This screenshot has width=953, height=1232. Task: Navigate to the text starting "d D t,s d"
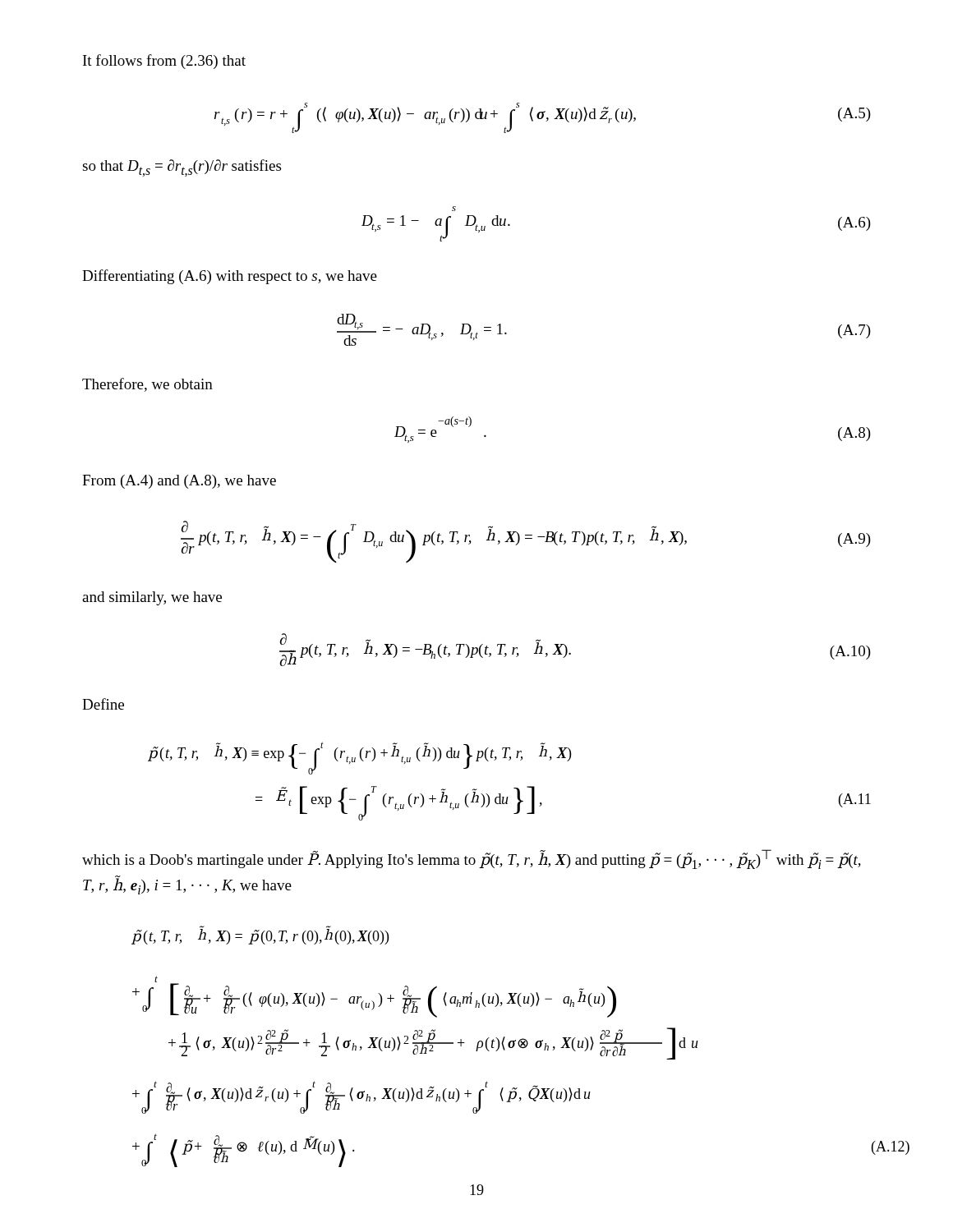tap(423, 330)
